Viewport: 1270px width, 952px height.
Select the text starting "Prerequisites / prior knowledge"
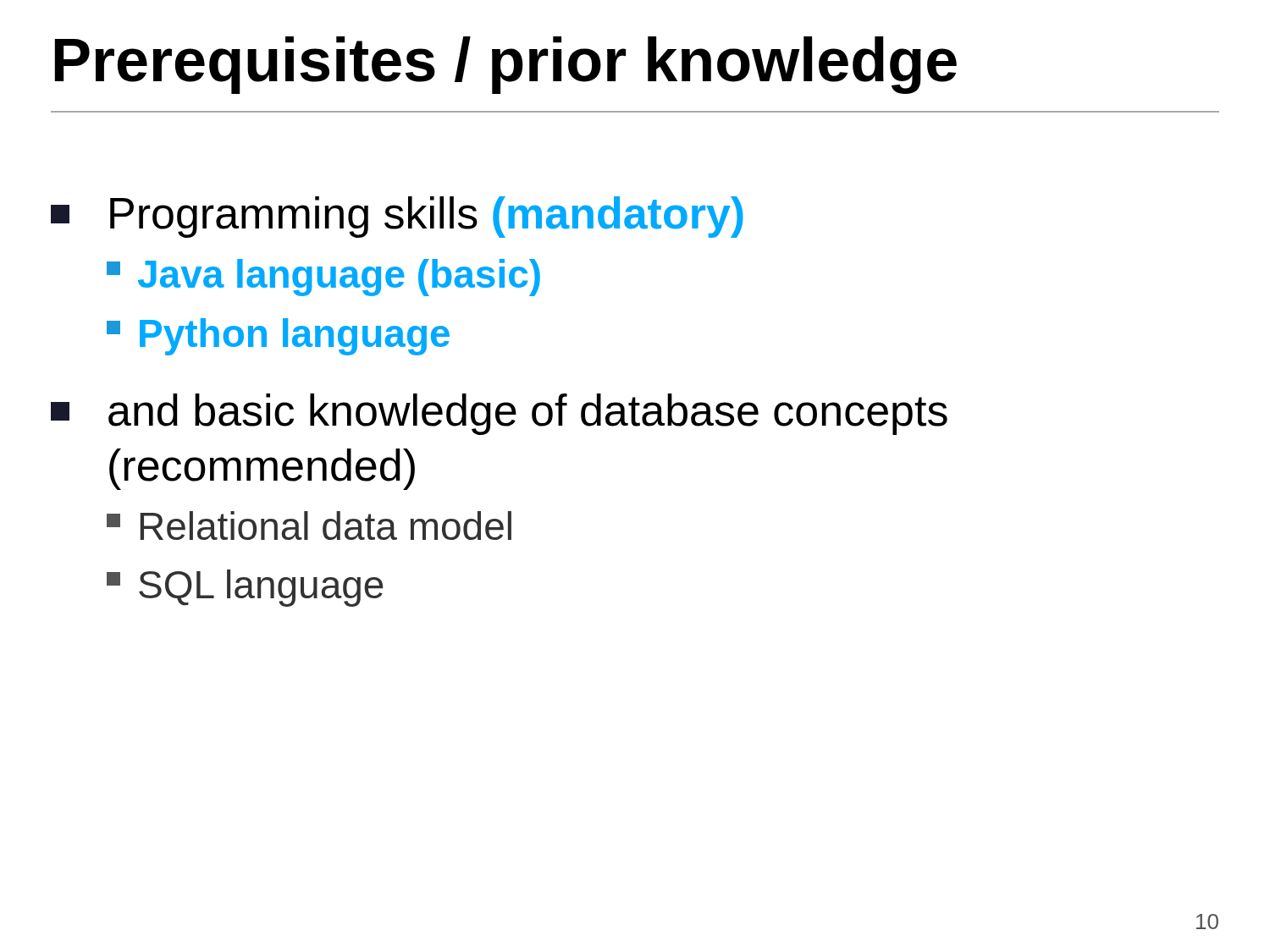point(635,69)
